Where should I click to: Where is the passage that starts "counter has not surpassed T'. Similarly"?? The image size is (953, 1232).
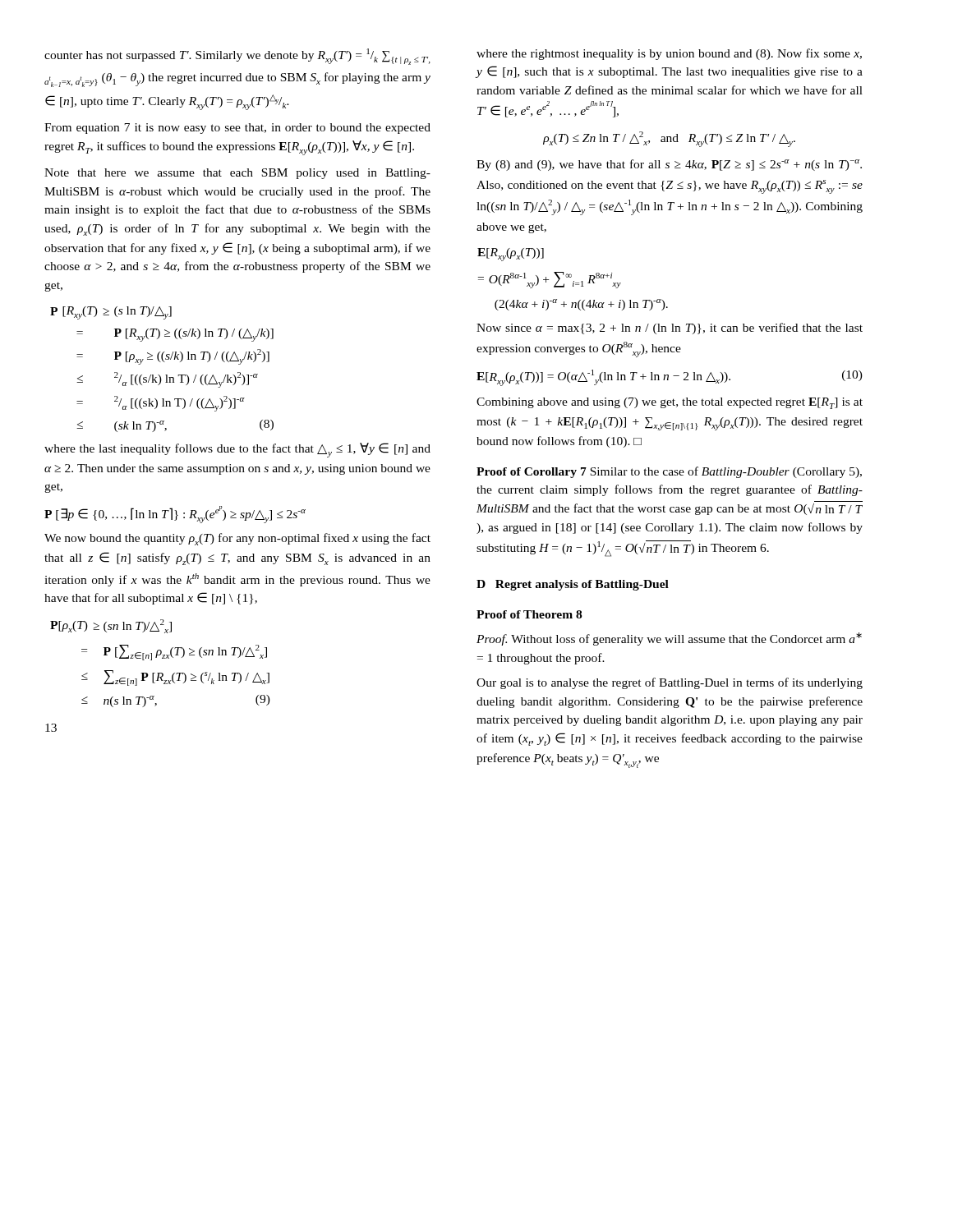[x=237, y=78]
